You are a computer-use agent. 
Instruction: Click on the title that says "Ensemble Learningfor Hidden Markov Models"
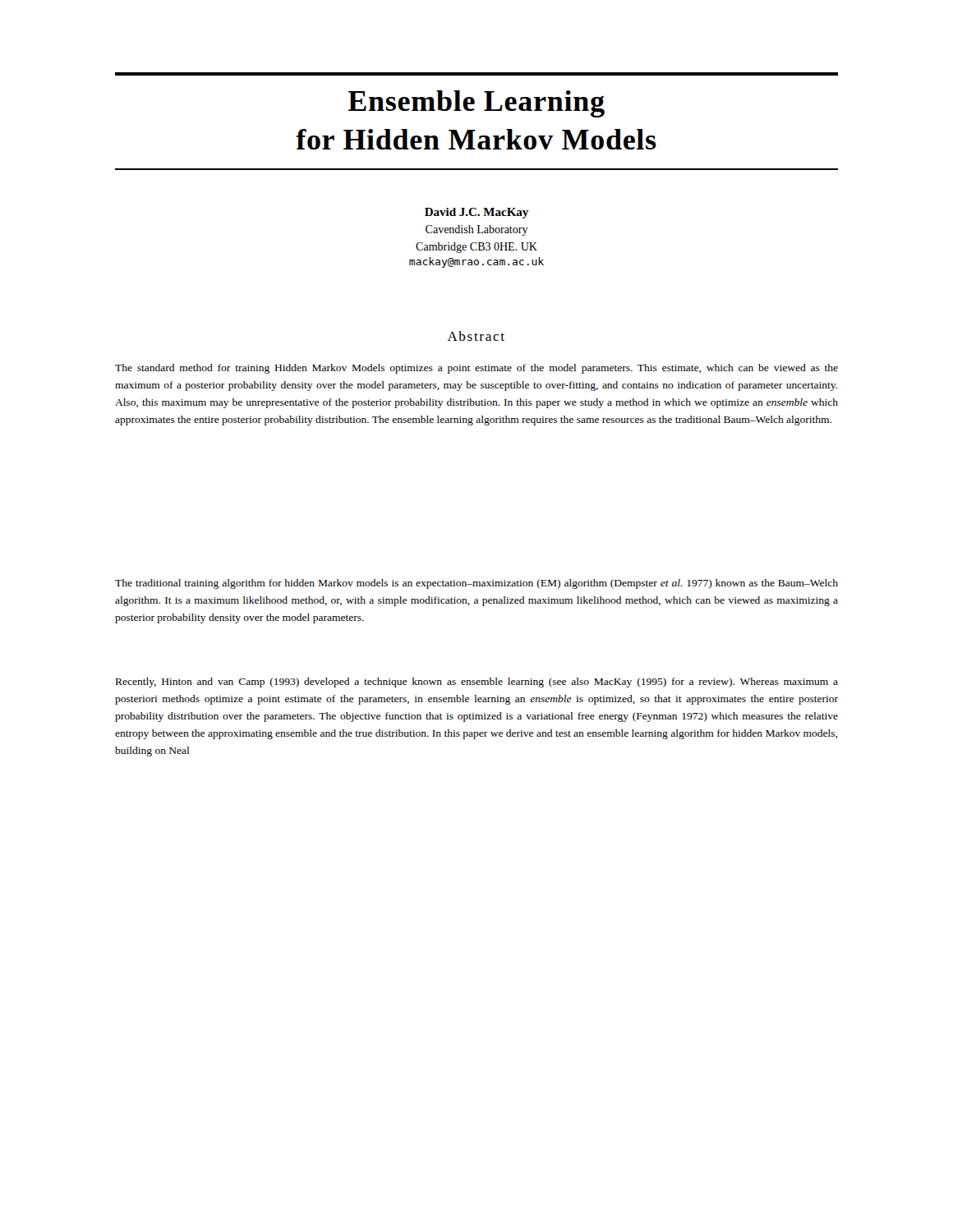[476, 121]
